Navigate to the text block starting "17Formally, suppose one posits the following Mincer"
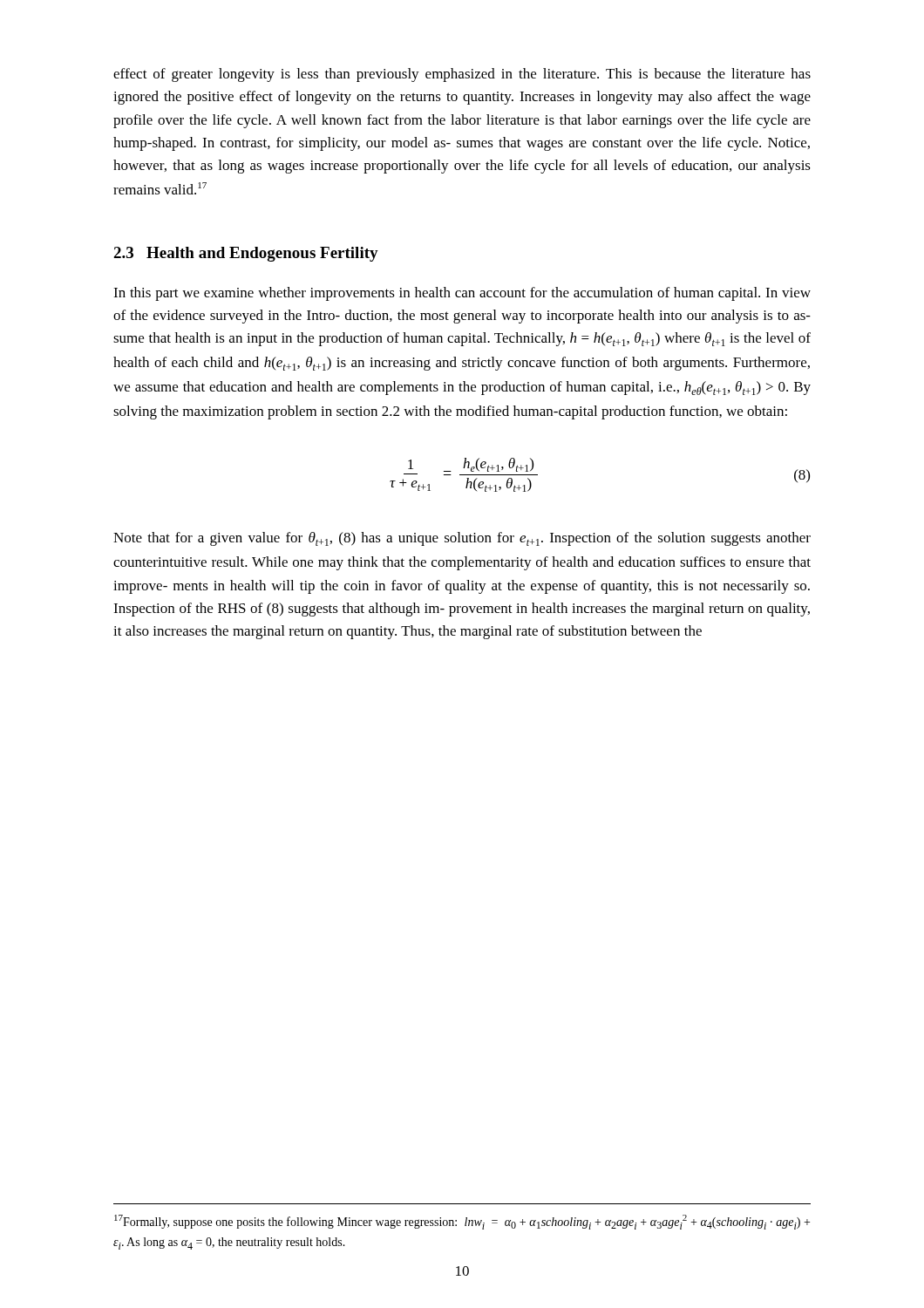The width and height of the screenshot is (924, 1308). pos(462,1232)
